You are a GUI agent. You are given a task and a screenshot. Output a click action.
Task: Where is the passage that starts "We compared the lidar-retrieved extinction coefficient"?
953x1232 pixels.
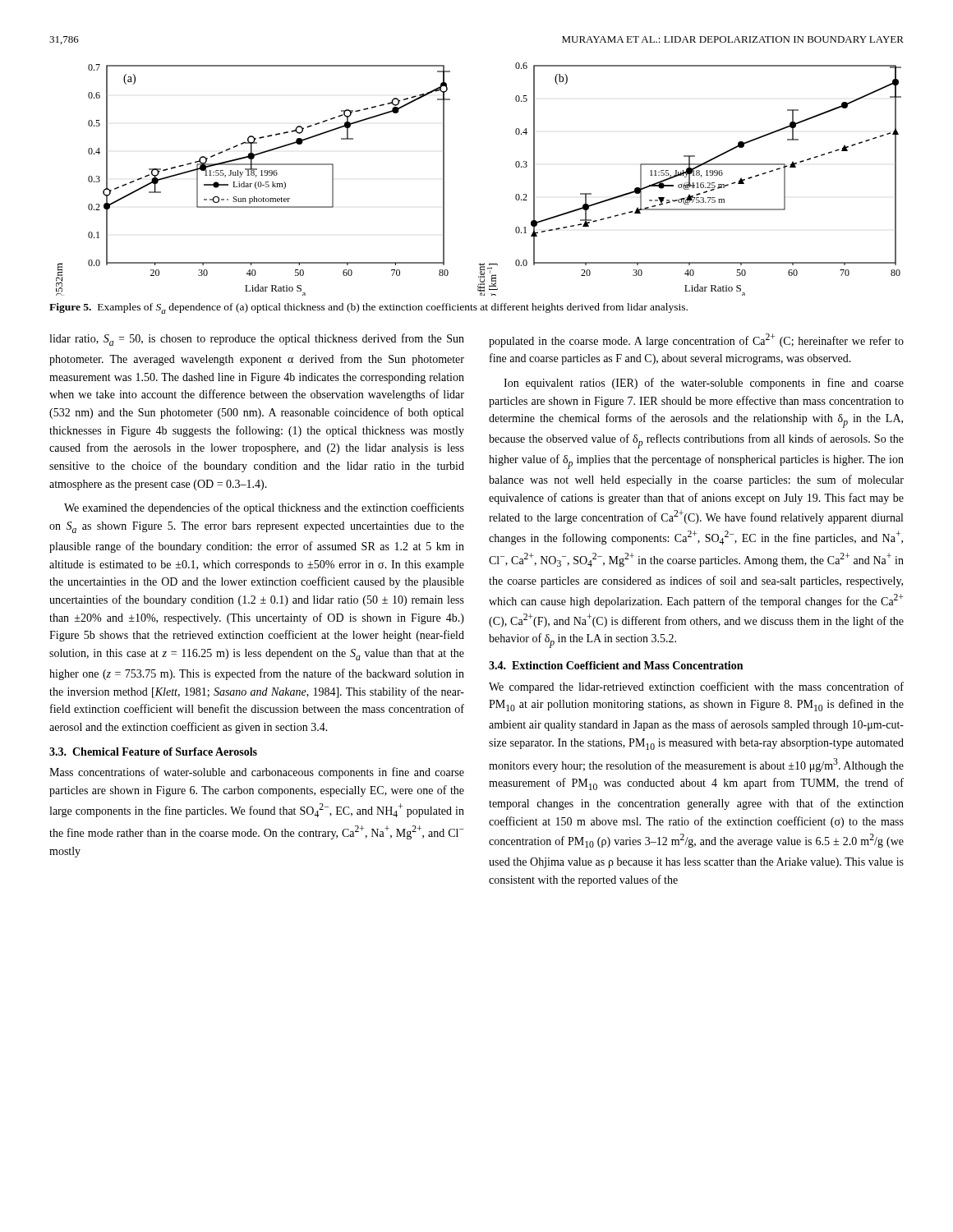[696, 784]
